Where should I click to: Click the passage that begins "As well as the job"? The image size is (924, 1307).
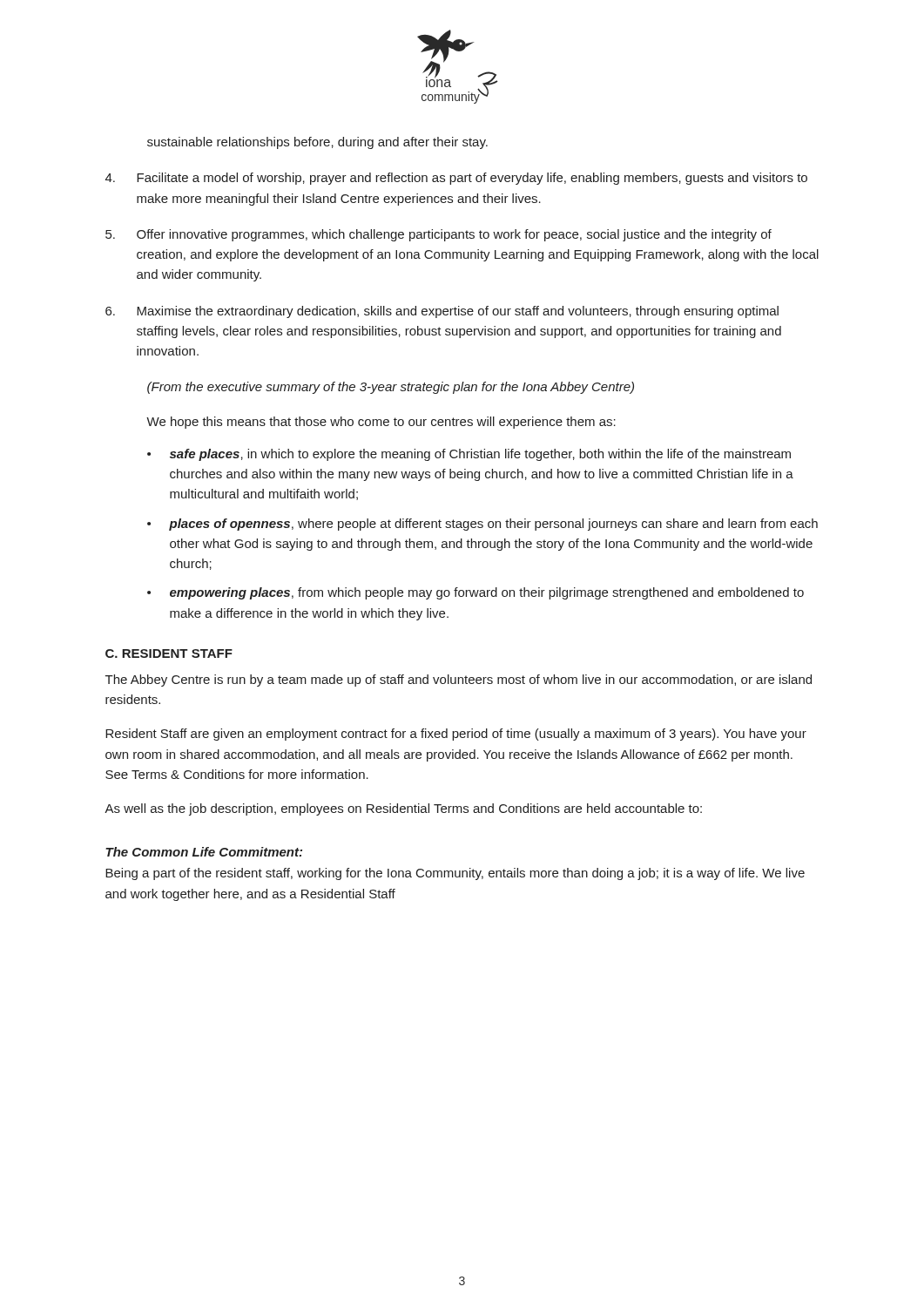point(404,808)
